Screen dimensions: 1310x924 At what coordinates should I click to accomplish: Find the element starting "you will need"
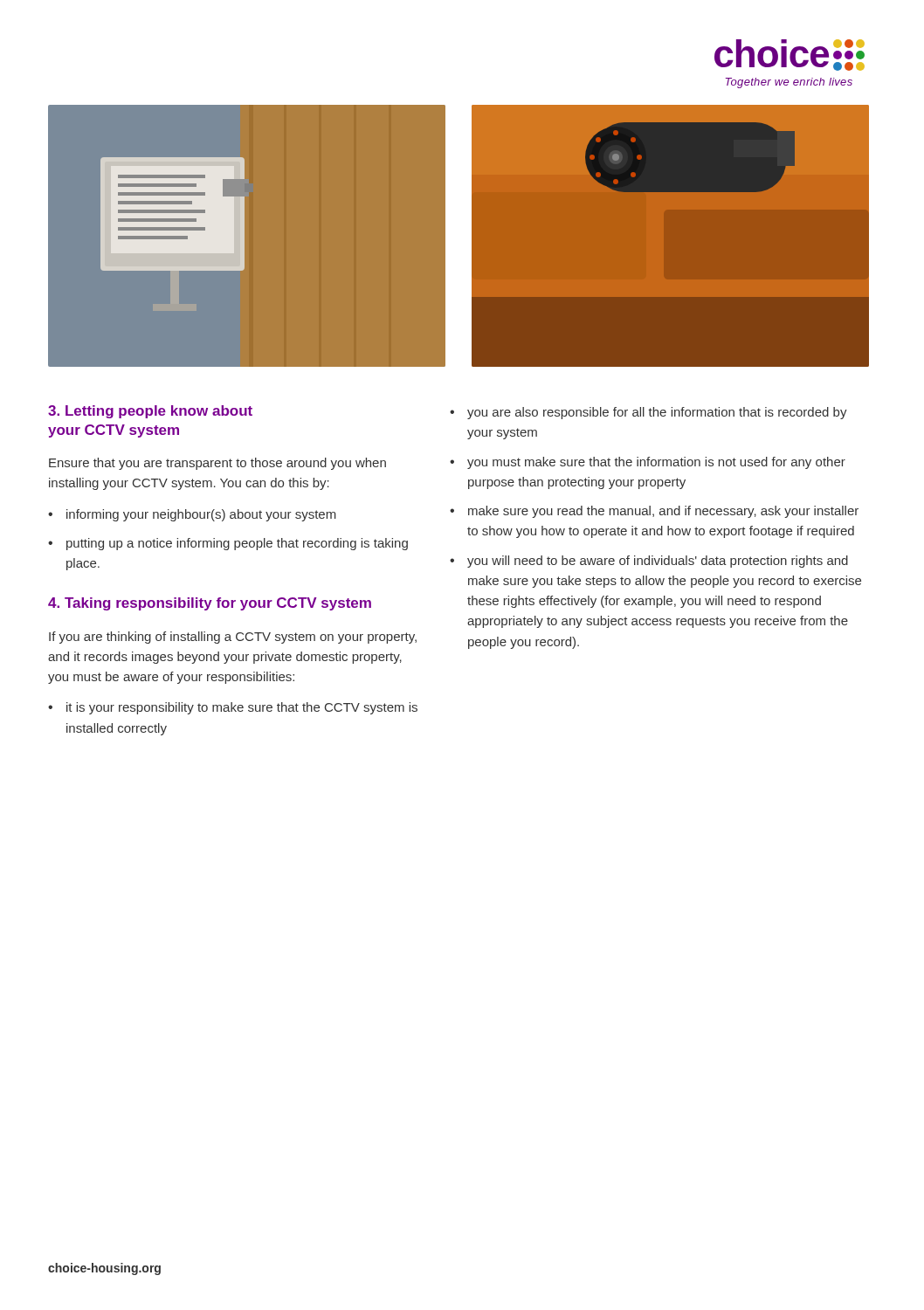pyautogui.click(x=665, y=600)
